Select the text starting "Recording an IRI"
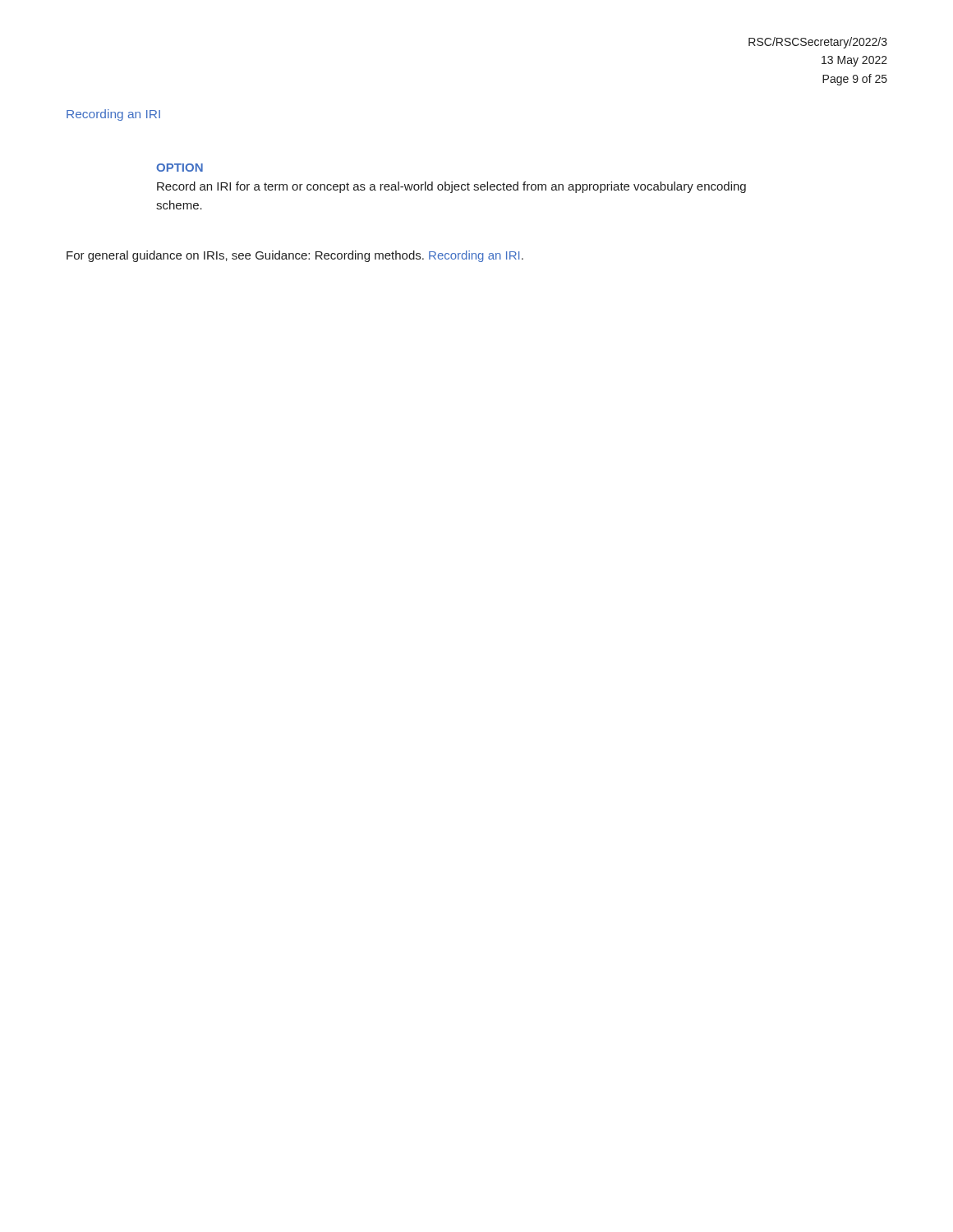The width and height of the screenshot is (953, 1232). 114,114
